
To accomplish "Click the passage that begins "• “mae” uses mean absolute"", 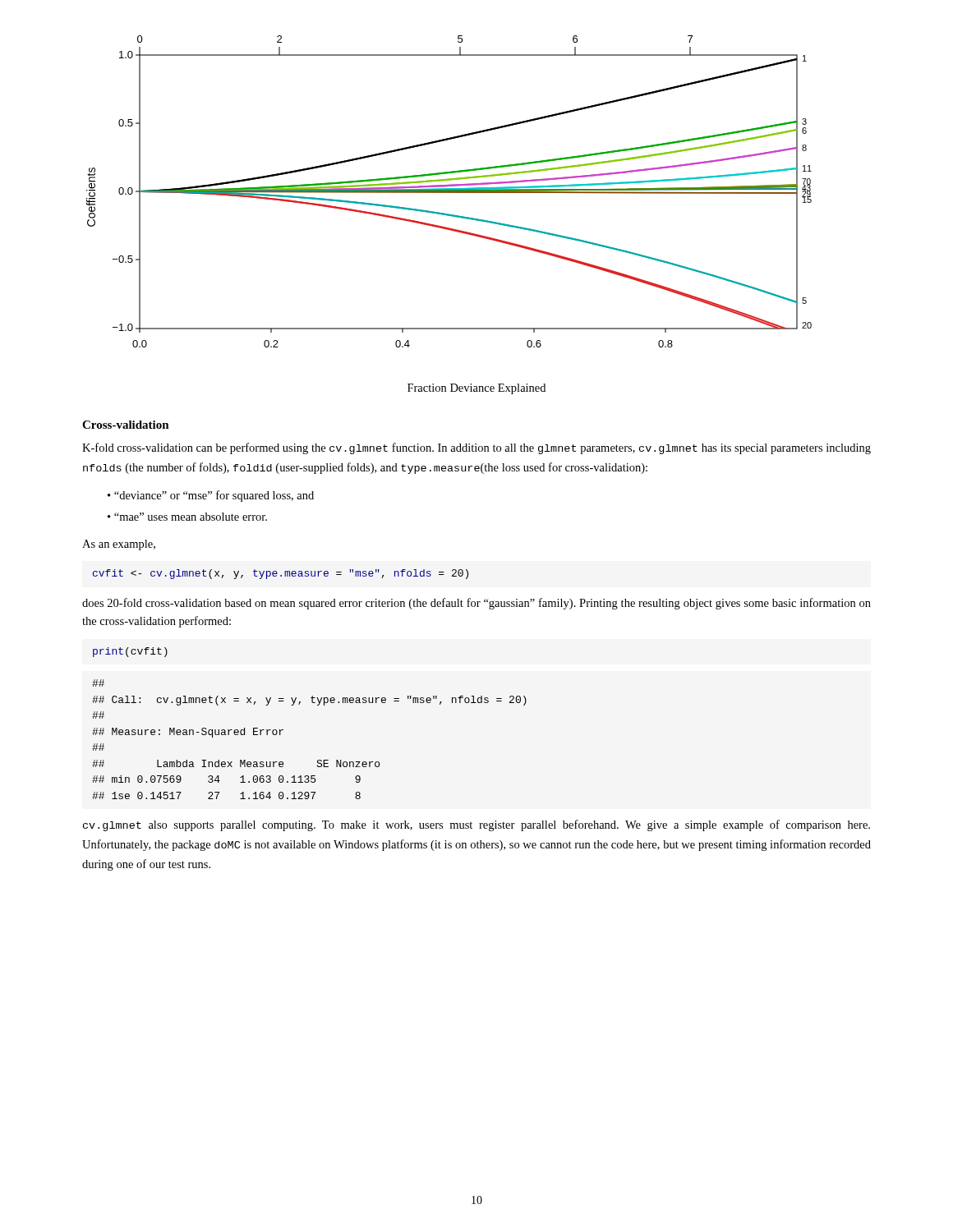I will click(187, 517).
